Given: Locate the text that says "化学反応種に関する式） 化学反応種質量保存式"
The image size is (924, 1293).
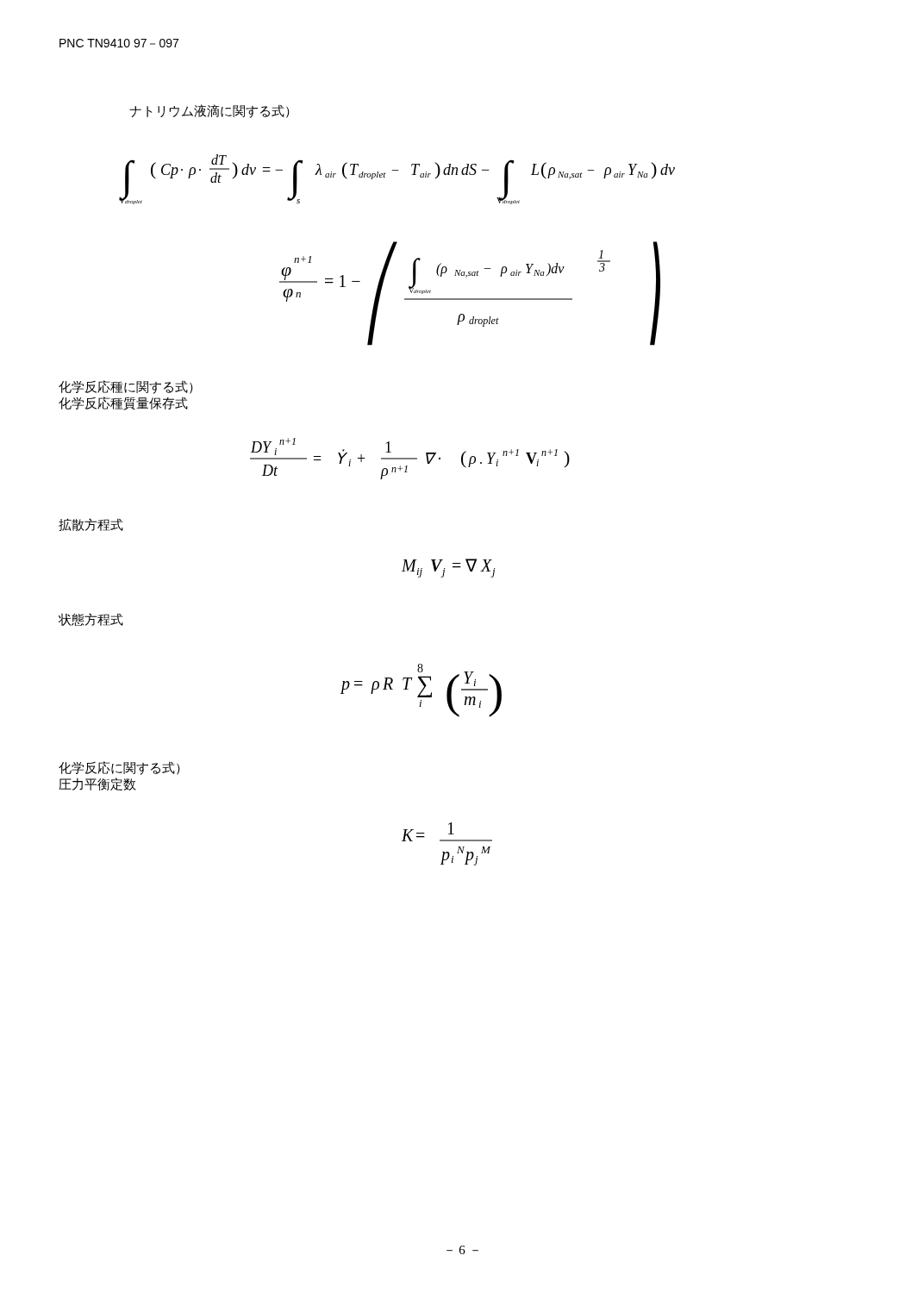Looking at the screenshot, I should coord(130,396).
